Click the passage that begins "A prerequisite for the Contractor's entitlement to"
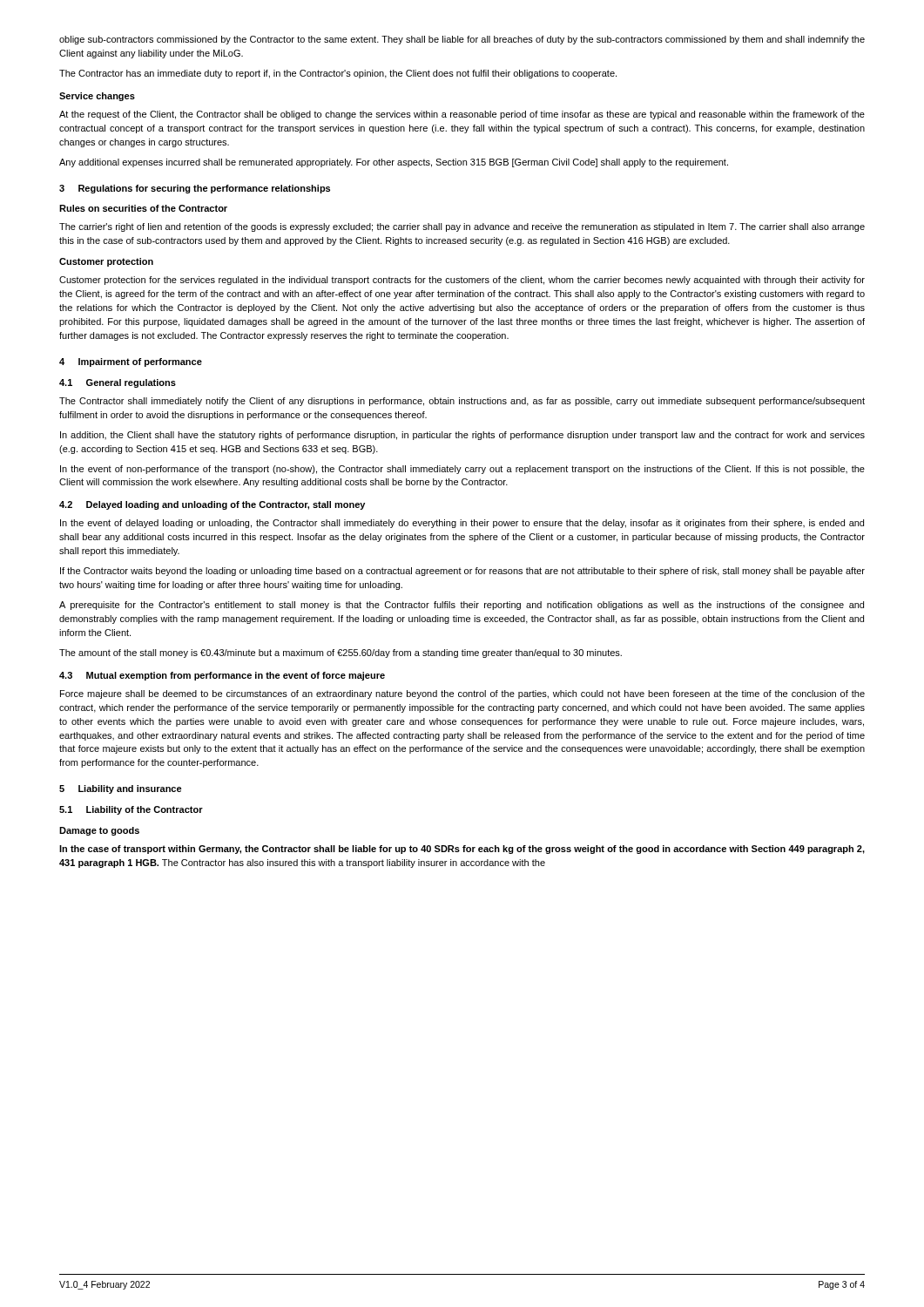Screen dimensions: 1307x924 pos(462,619)
